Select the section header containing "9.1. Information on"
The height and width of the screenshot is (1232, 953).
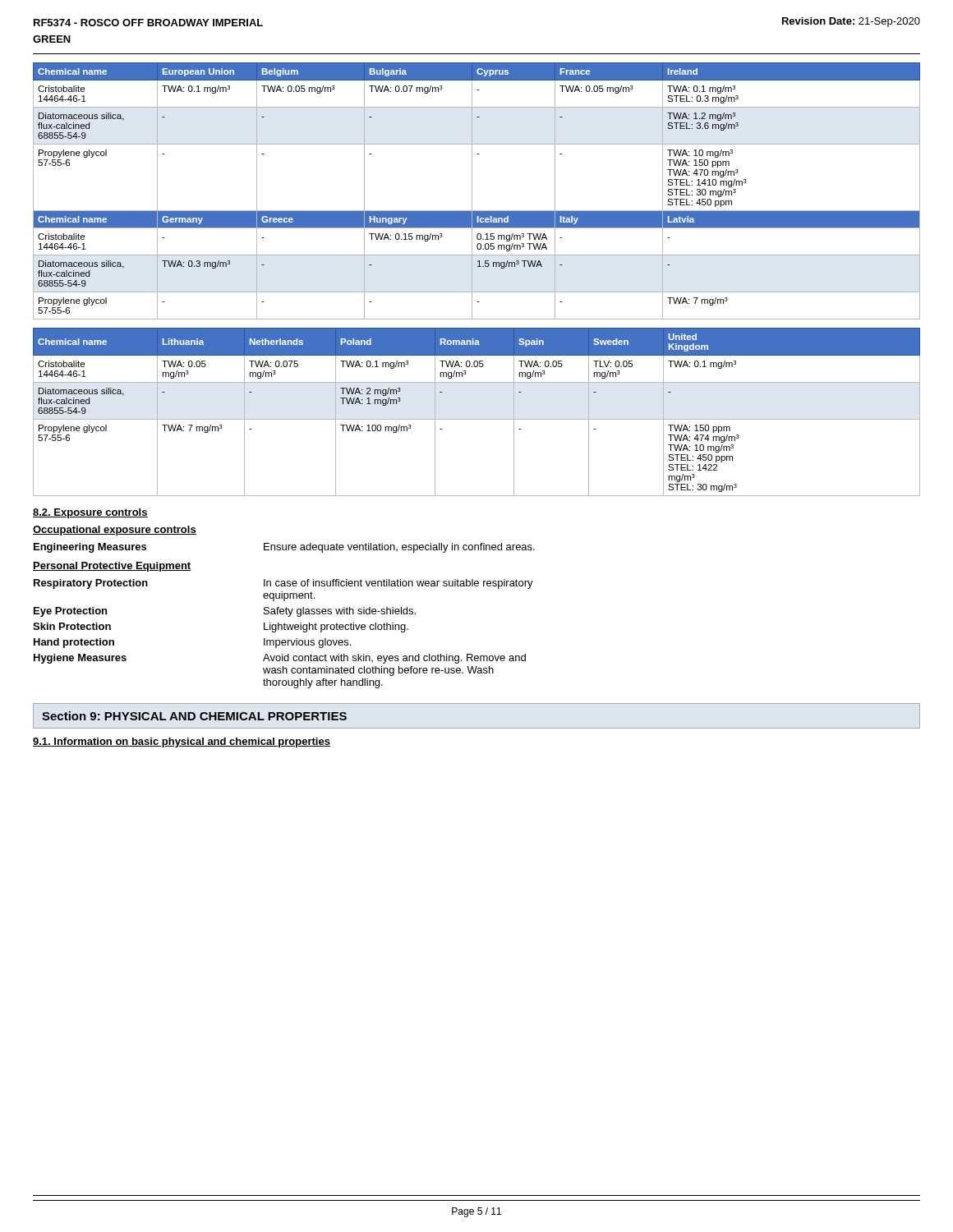[182, 741]
